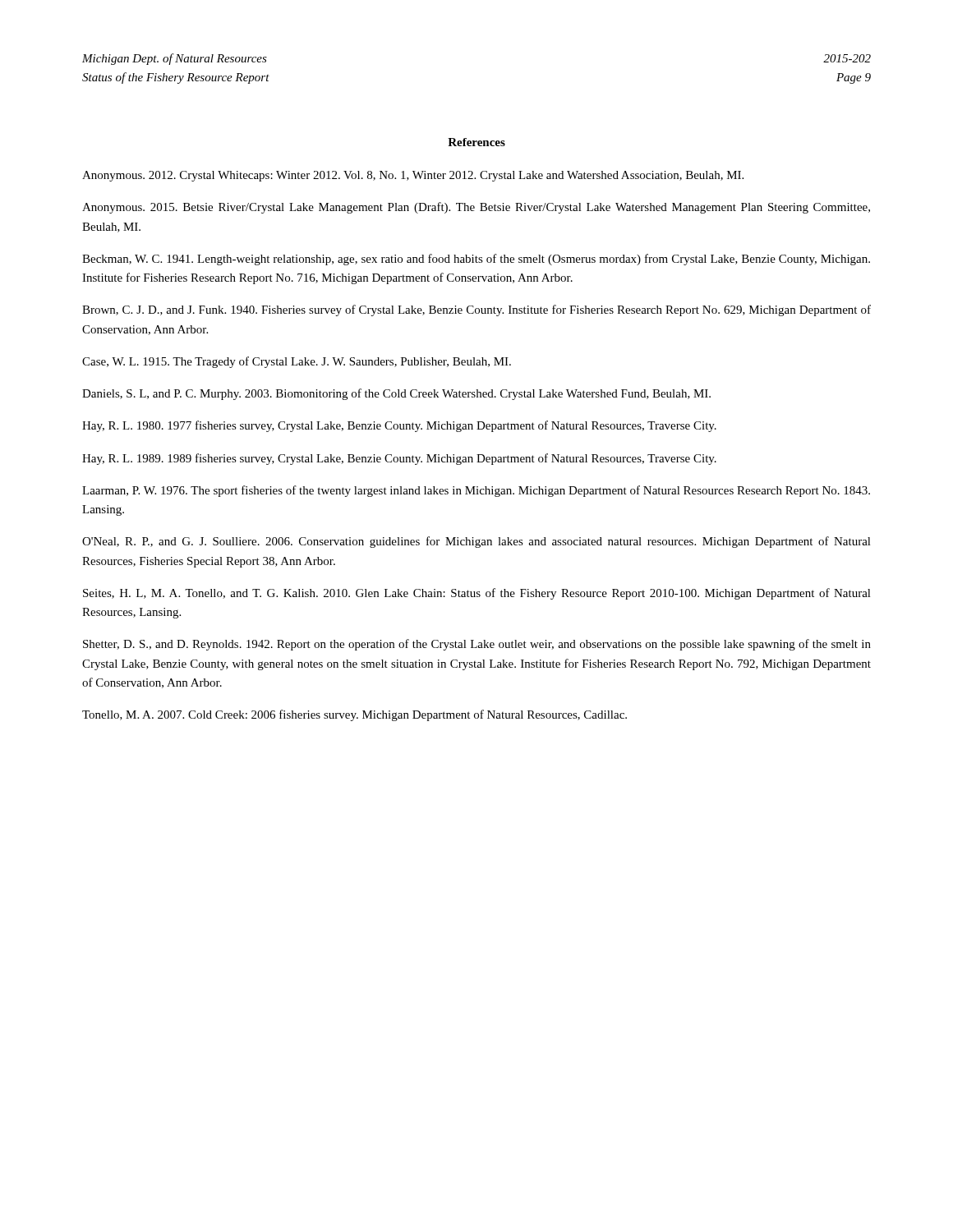This screenshot has height=1232, width=953.
Task: Find the text starting "Shetter, D. S.,"
Action: pyautogui.click(x=476, y=663)
